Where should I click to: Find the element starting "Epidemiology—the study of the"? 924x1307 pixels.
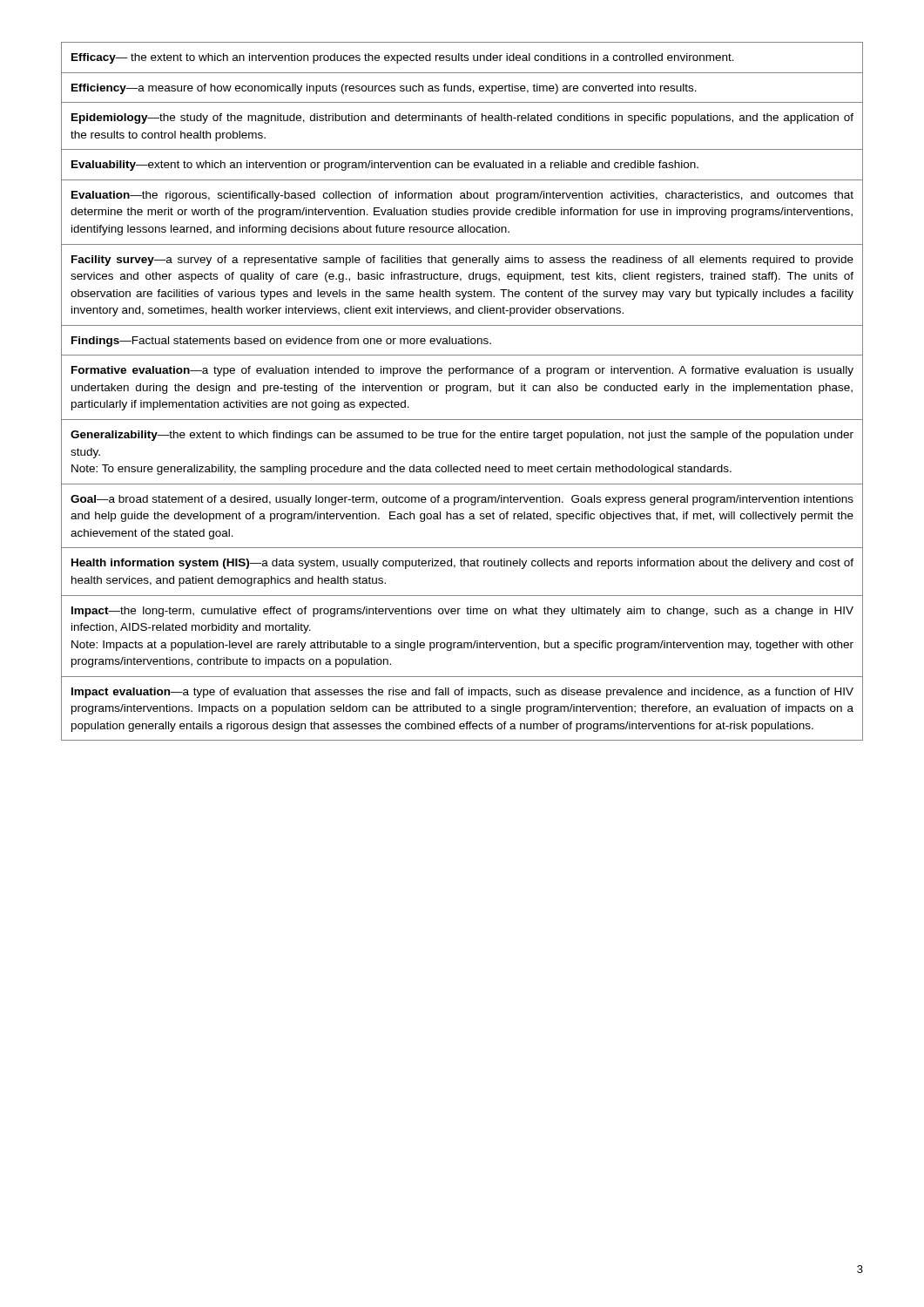click(462, 126)
